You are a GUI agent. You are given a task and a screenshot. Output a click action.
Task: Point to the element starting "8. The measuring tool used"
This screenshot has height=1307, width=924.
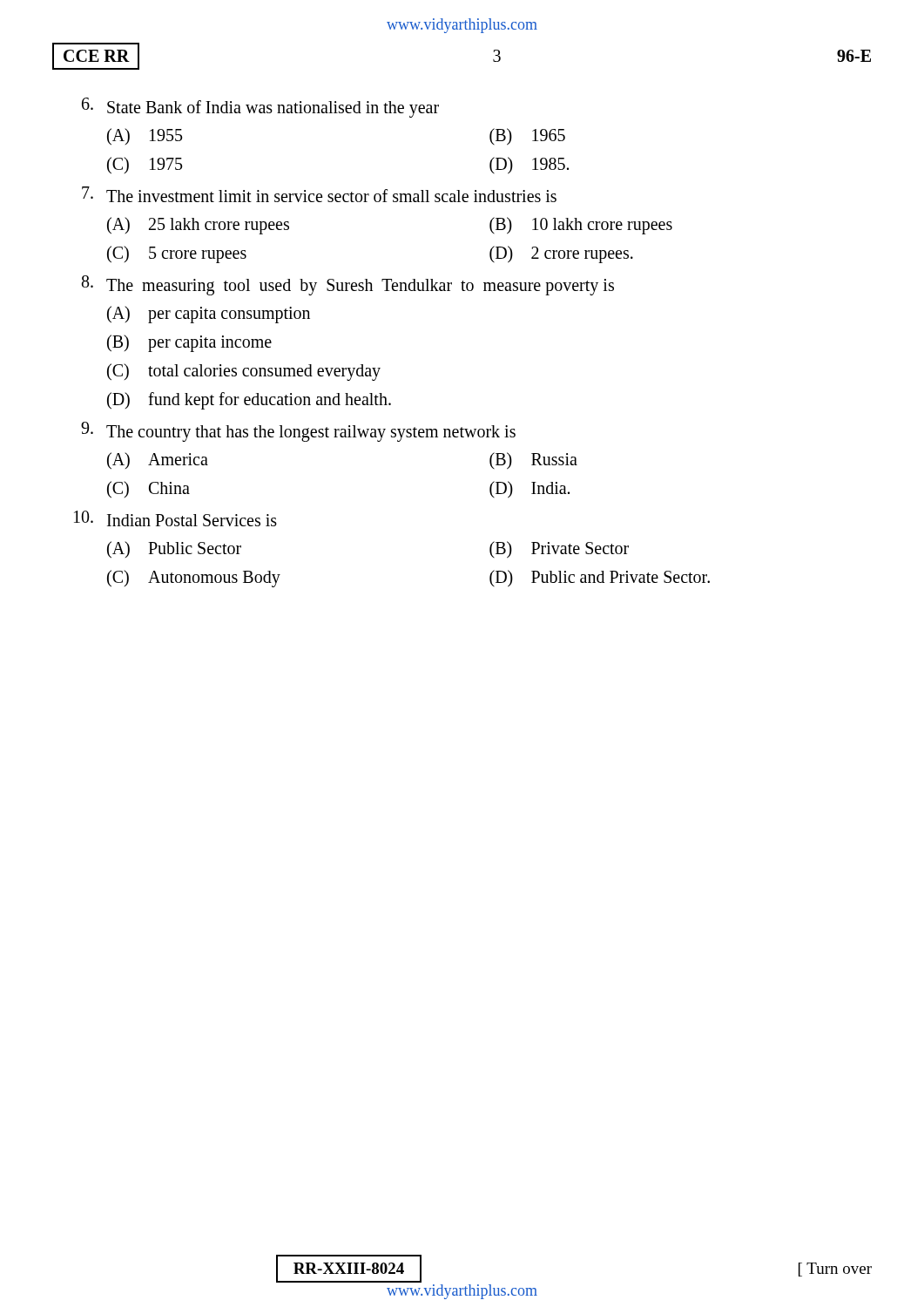pyautogui.click(x=462, y=285)
